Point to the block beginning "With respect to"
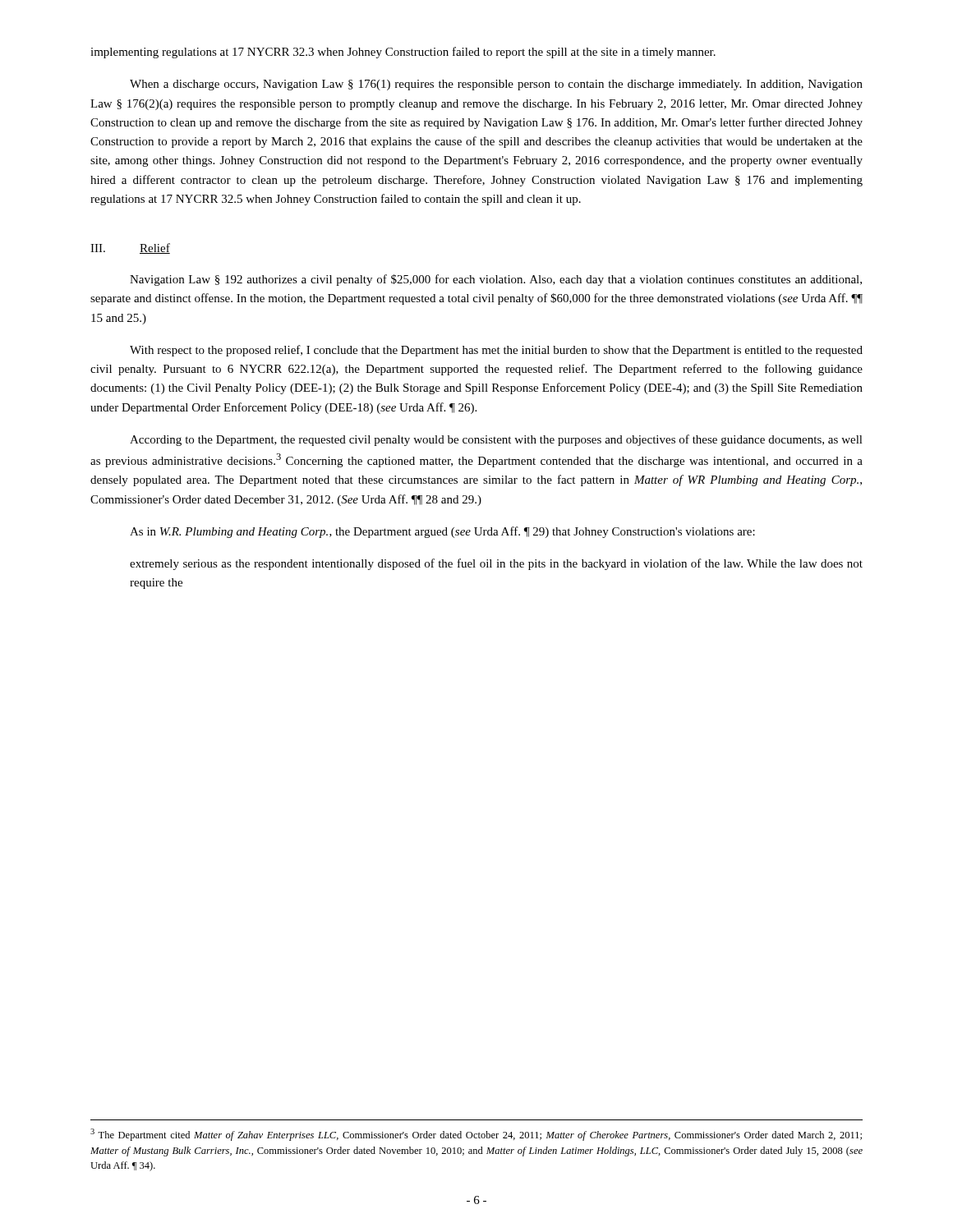 coord(476,379)
